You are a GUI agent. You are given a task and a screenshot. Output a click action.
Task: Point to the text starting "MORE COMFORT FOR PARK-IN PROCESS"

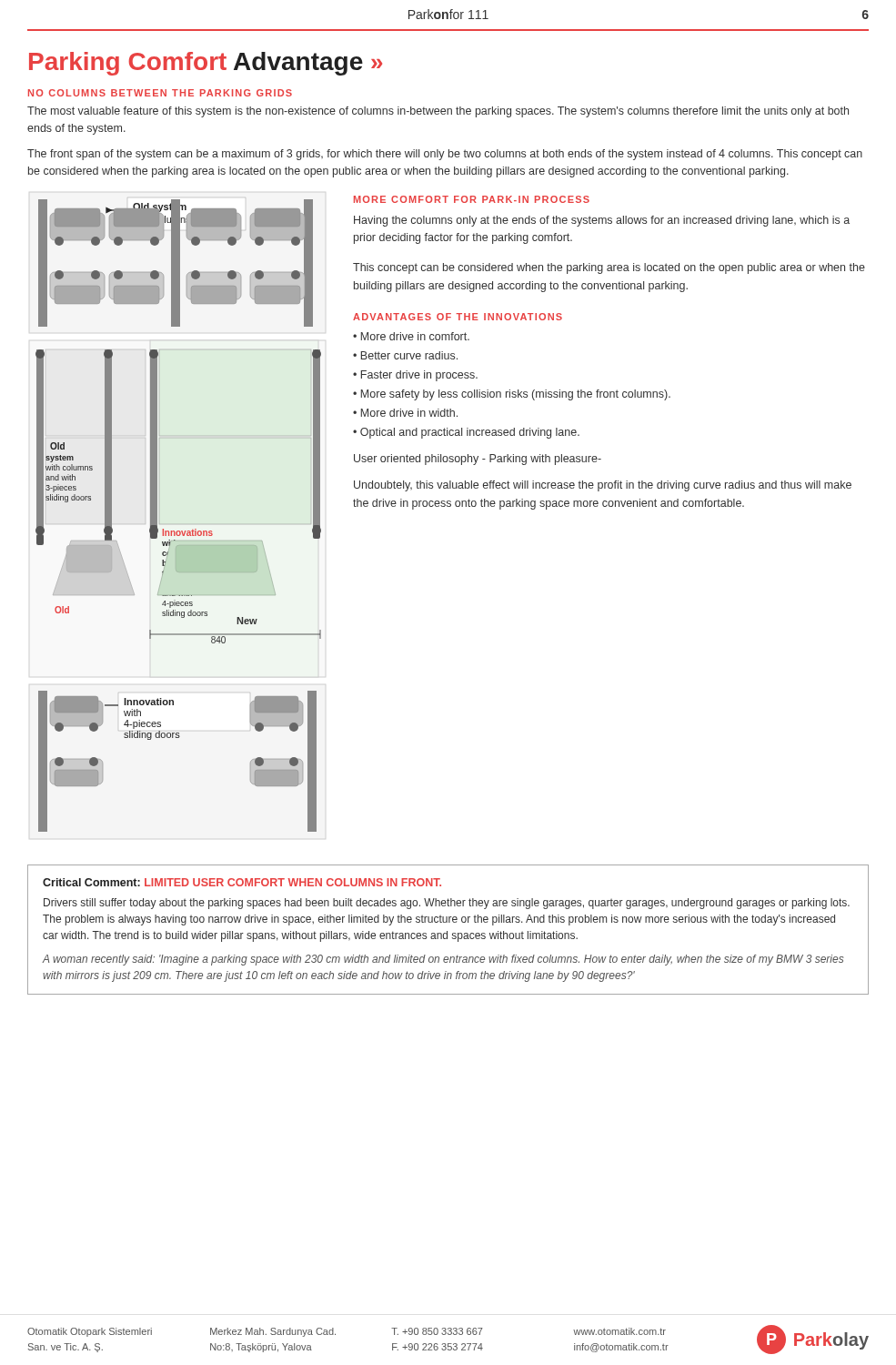[x=472, y=199]
